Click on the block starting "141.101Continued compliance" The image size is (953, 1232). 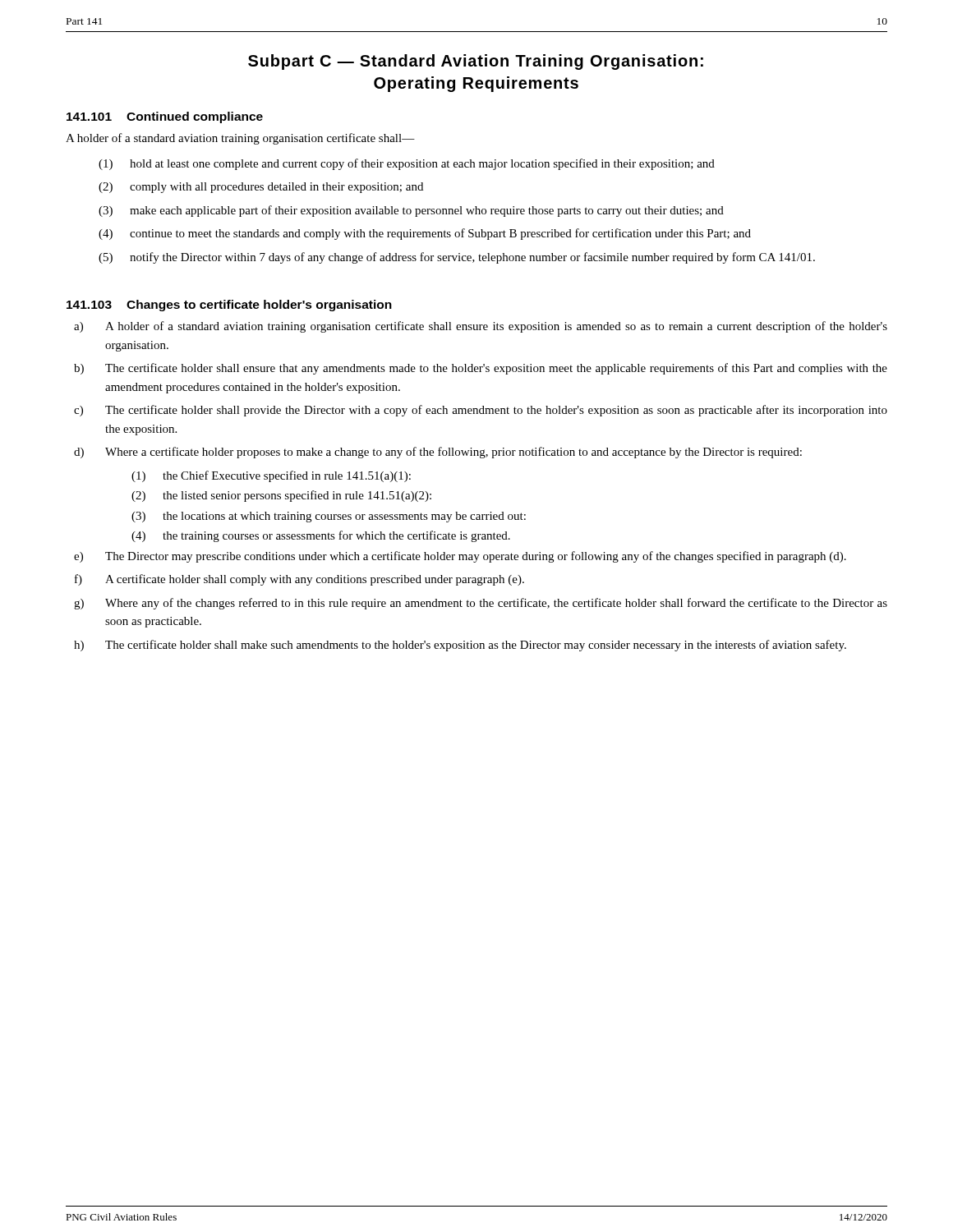pos(164,116)
